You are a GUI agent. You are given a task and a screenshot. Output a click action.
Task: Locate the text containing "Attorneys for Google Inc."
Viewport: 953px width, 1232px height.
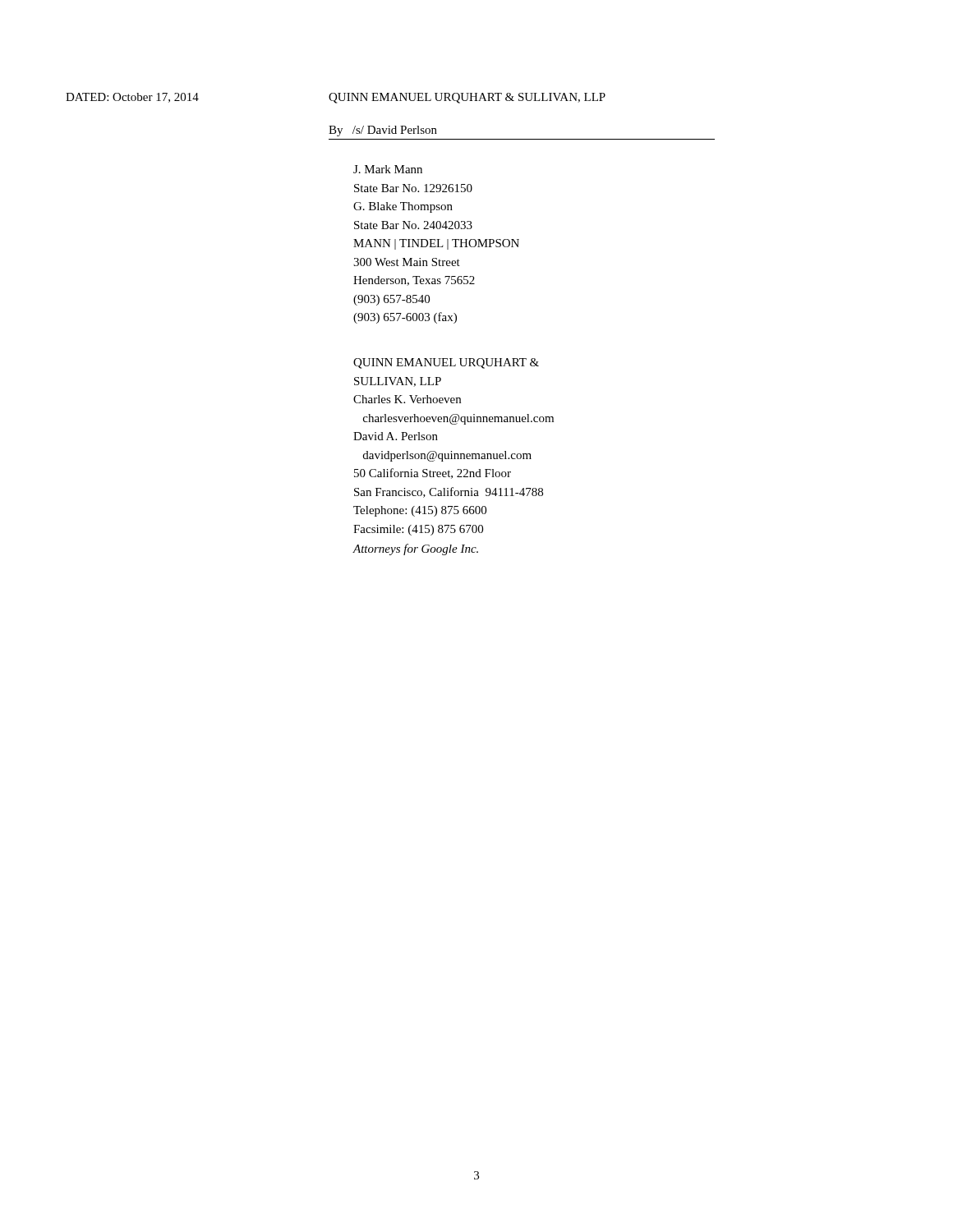[x=416, y=549]
